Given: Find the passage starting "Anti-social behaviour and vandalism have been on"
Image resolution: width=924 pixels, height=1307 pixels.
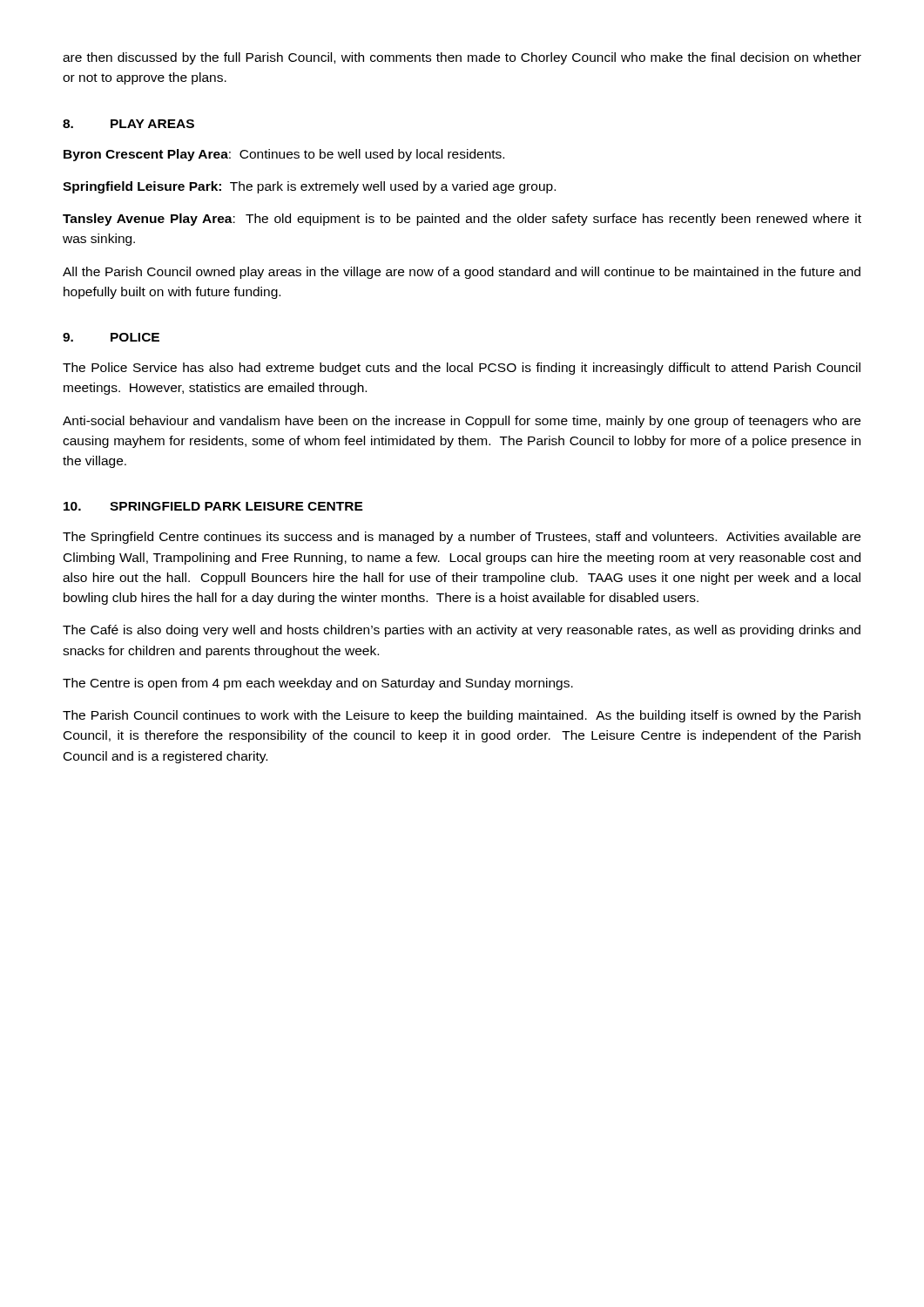Looking at the screenshot, I should pyautogui.click(x=462, y=440).
